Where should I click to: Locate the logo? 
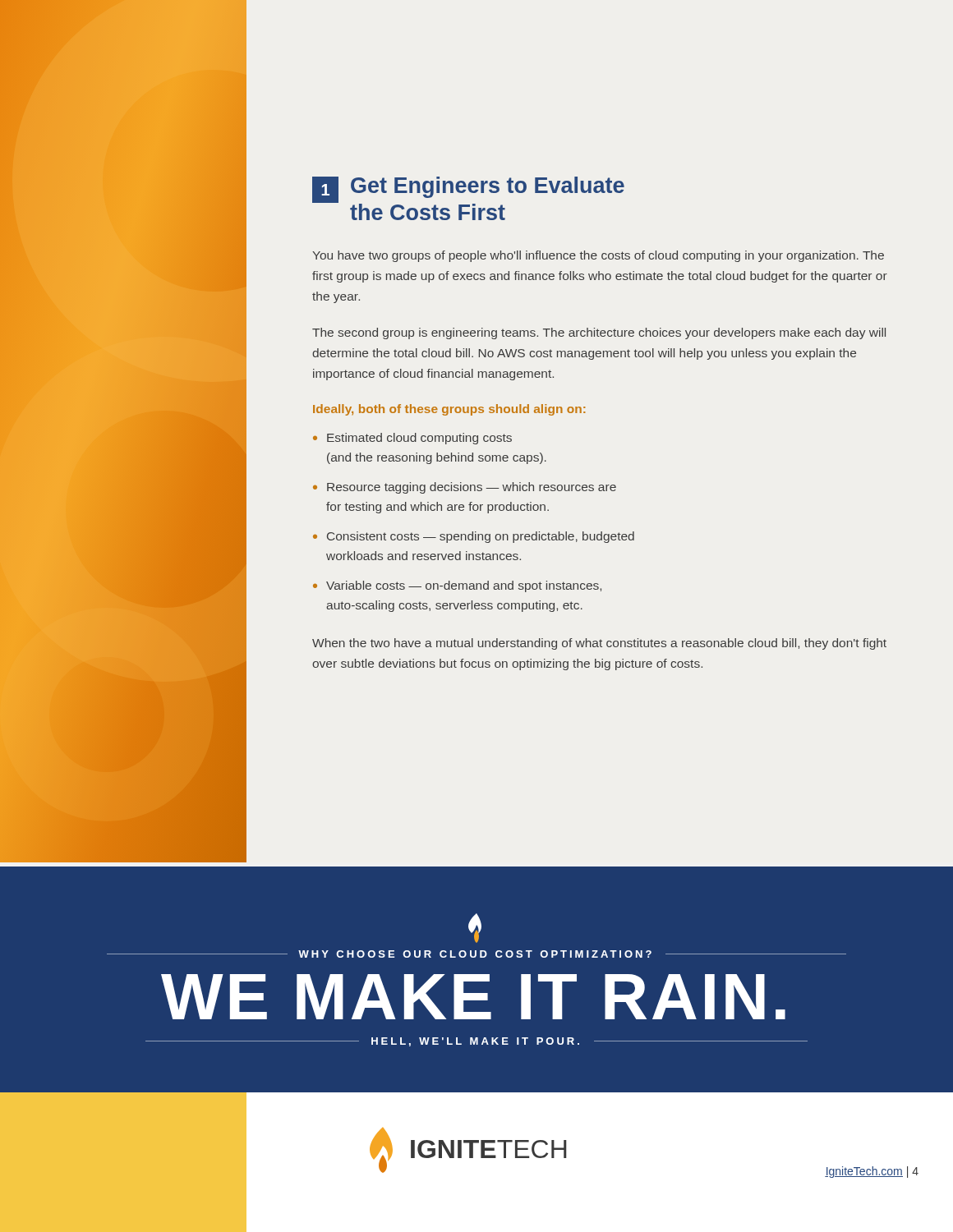(x=465, y=1149)
